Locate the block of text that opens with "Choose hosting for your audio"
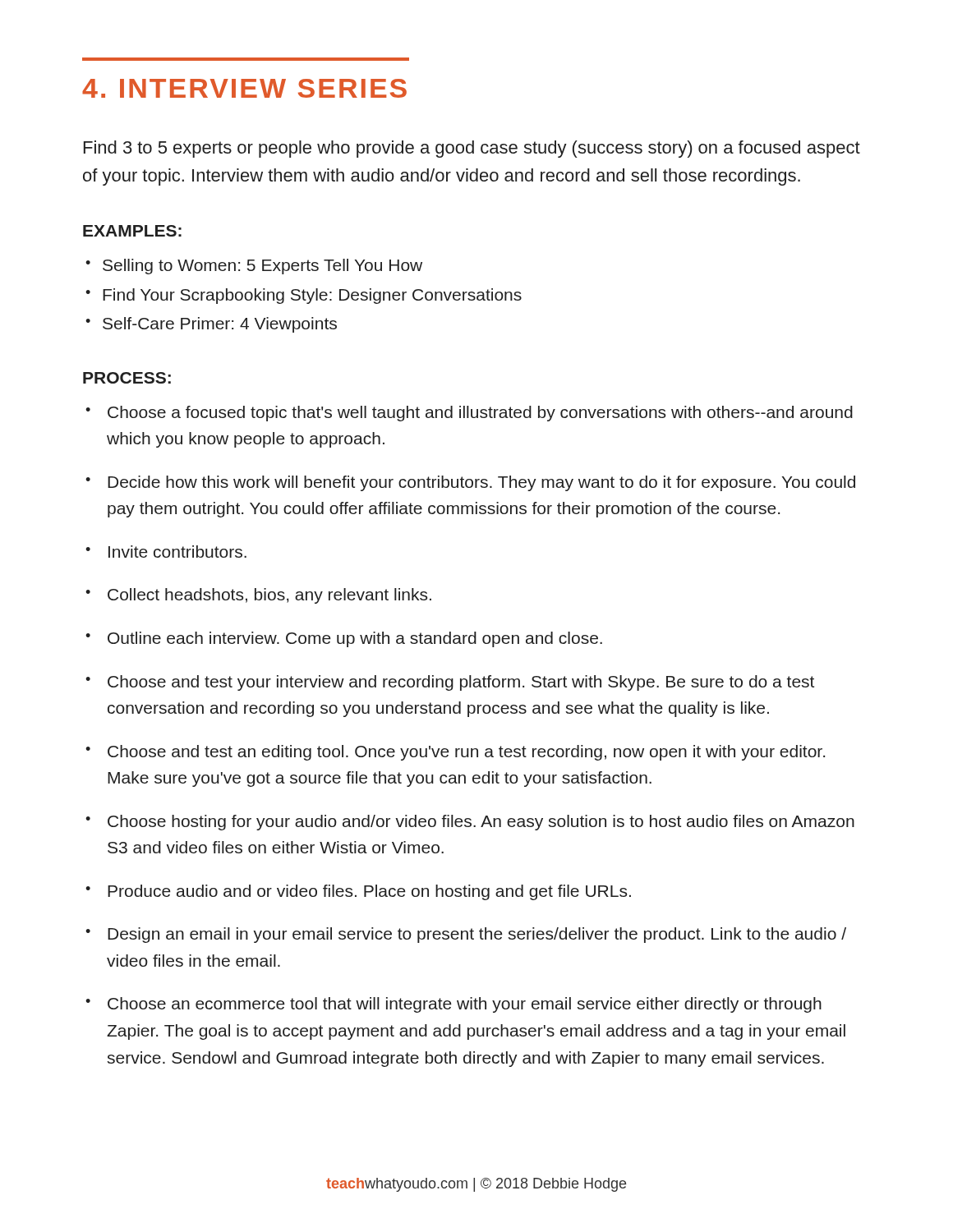The width and height of the screenshot is (953, 1232). coord(481,834)
